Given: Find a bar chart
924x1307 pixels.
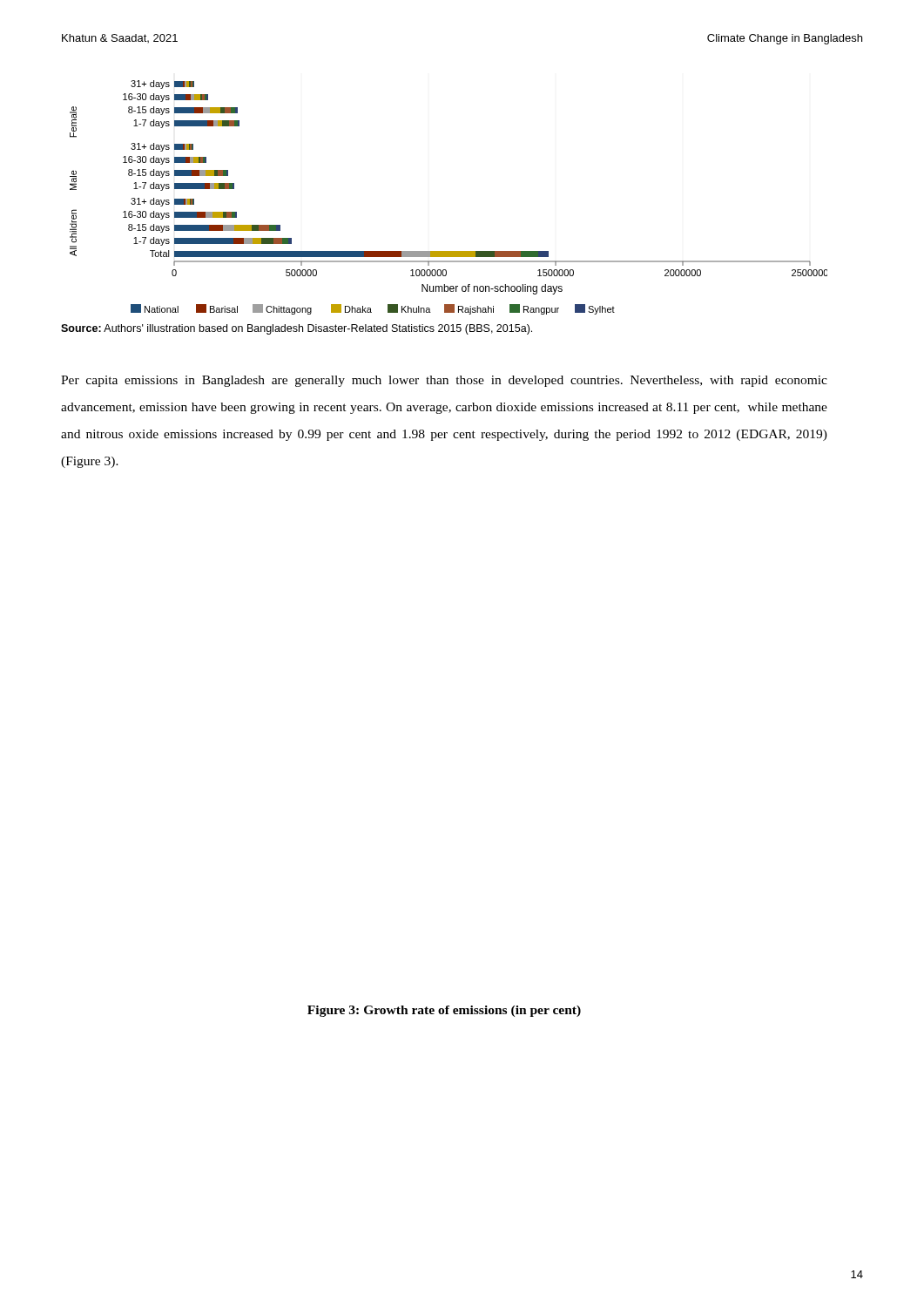Looking at the screenshot, I should point(444,193).
